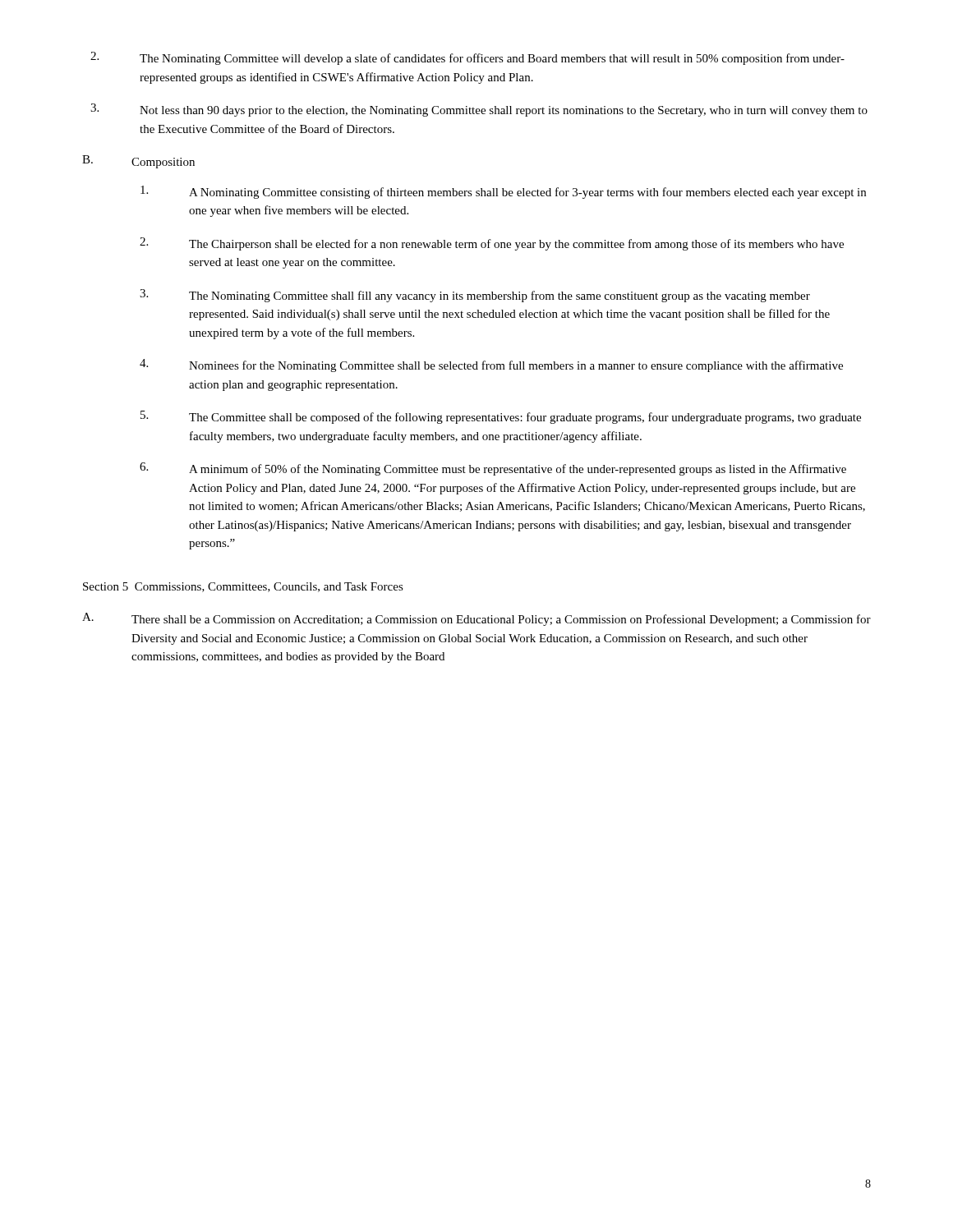Point to the block beginning "5. The Committee shall be composed of"
Screen dimensions: 1232x953
501,427
